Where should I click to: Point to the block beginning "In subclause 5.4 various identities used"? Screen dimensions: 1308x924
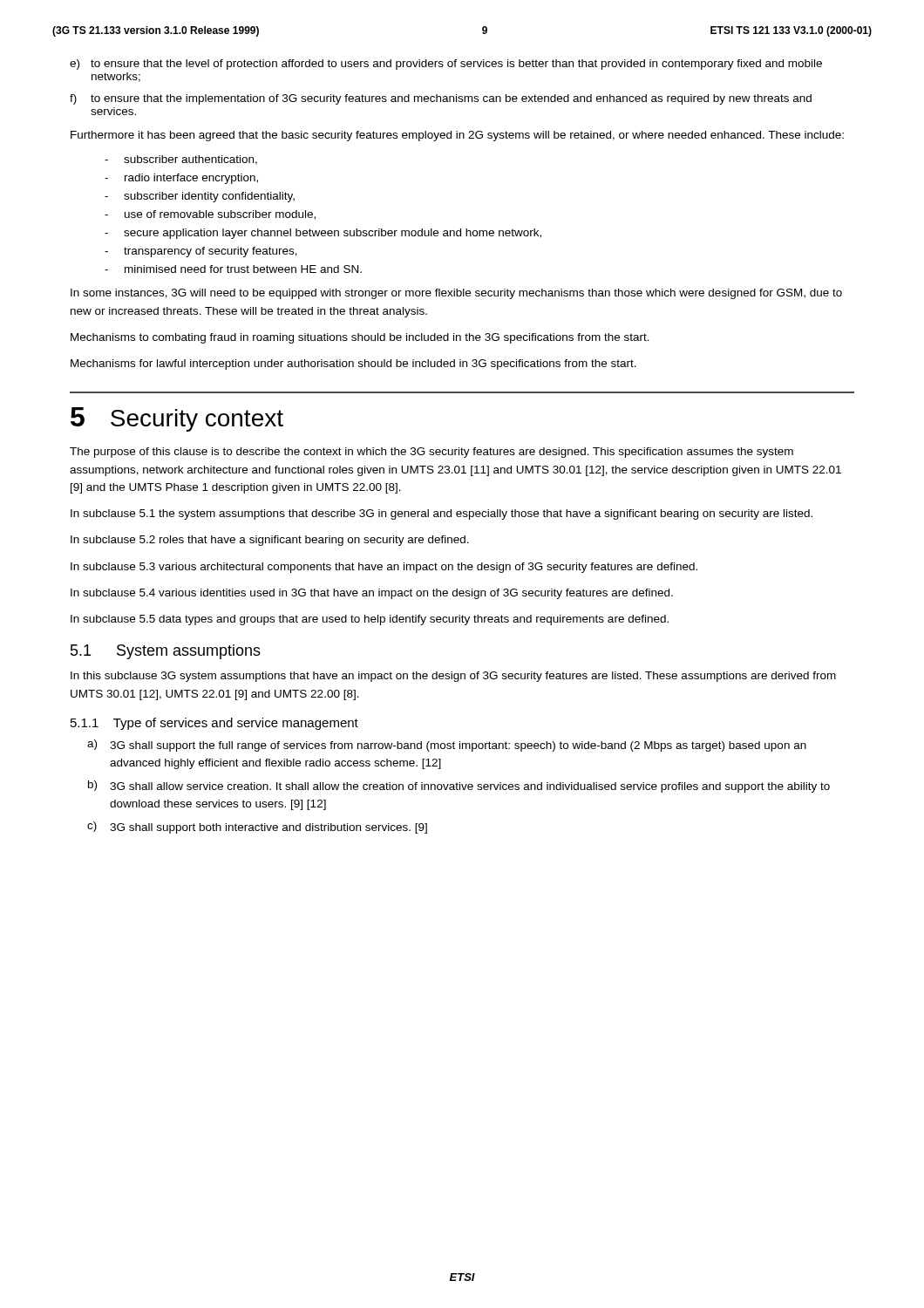(x=372, y=593)
